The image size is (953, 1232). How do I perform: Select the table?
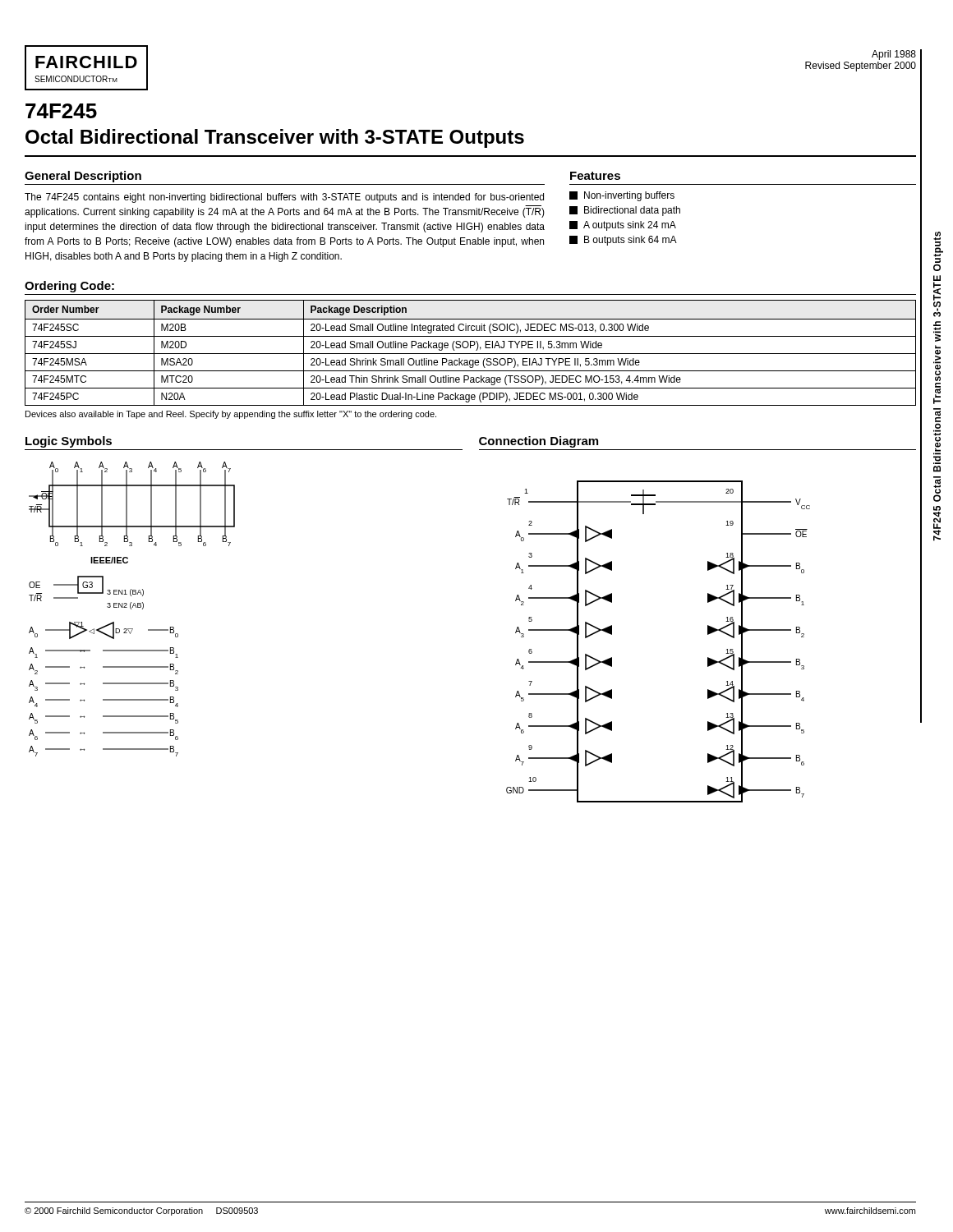[470, 349]
